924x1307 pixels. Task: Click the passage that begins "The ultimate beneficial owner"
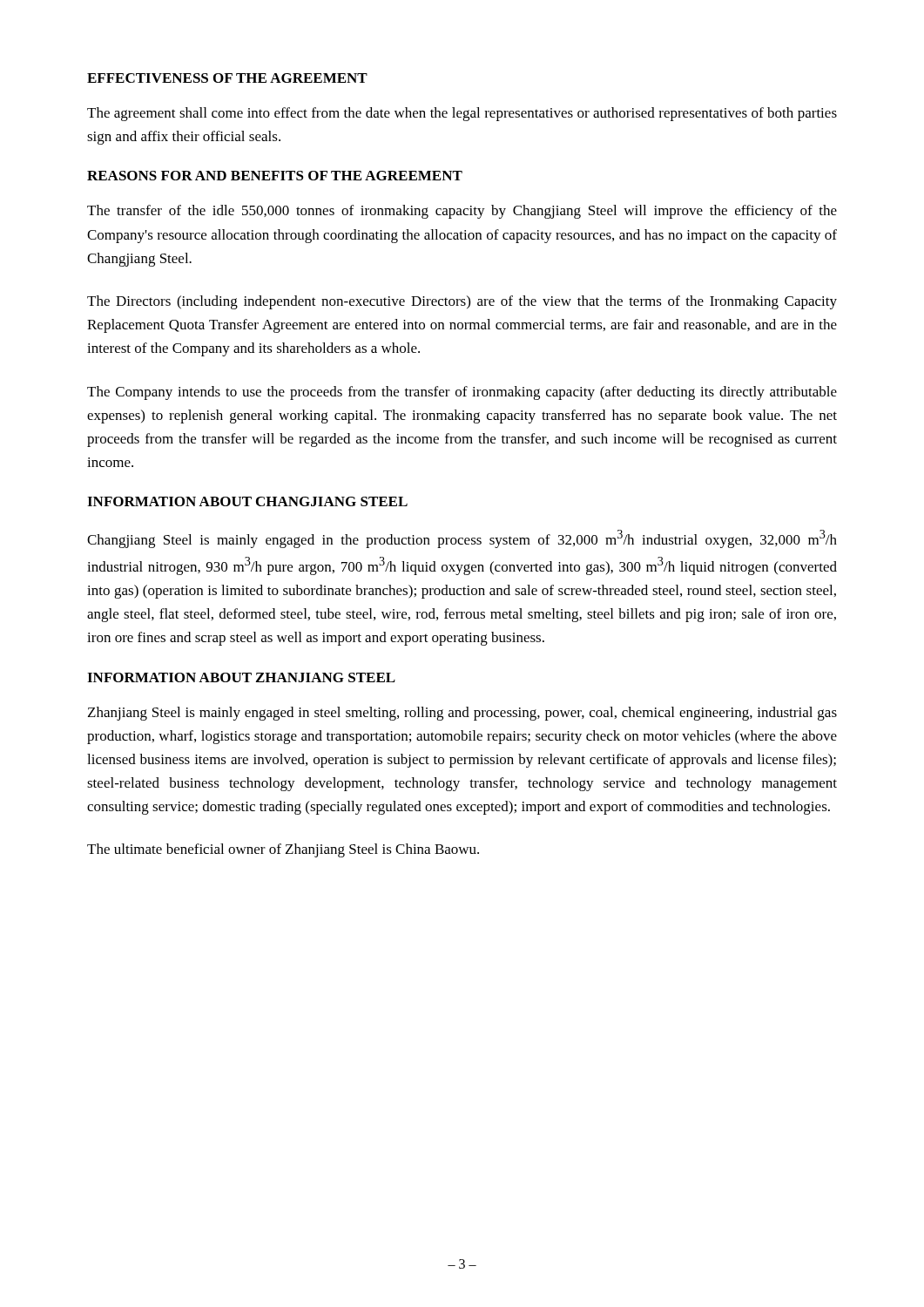(x=284, y=849)
